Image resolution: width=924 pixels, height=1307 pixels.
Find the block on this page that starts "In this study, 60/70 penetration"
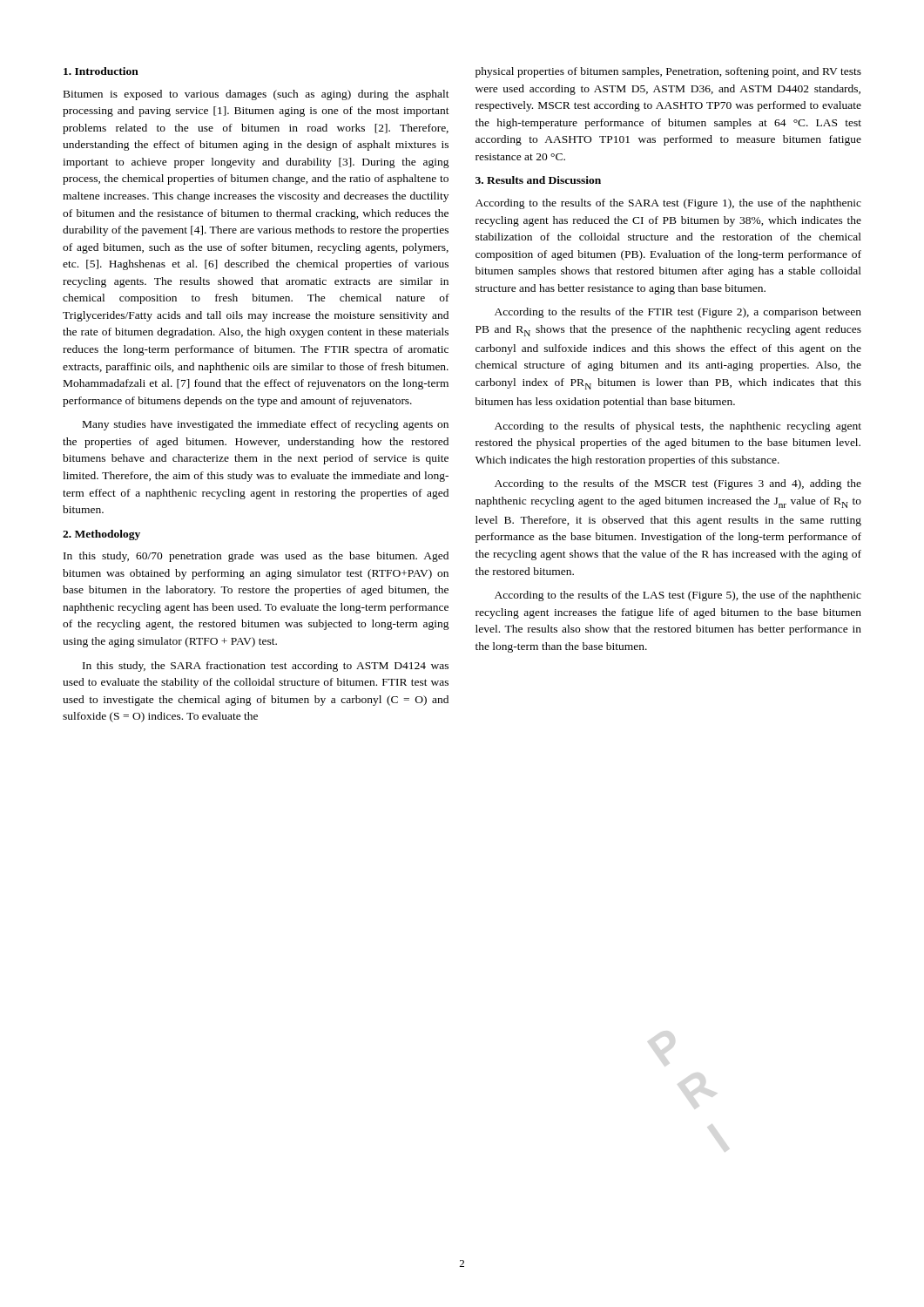256,598
